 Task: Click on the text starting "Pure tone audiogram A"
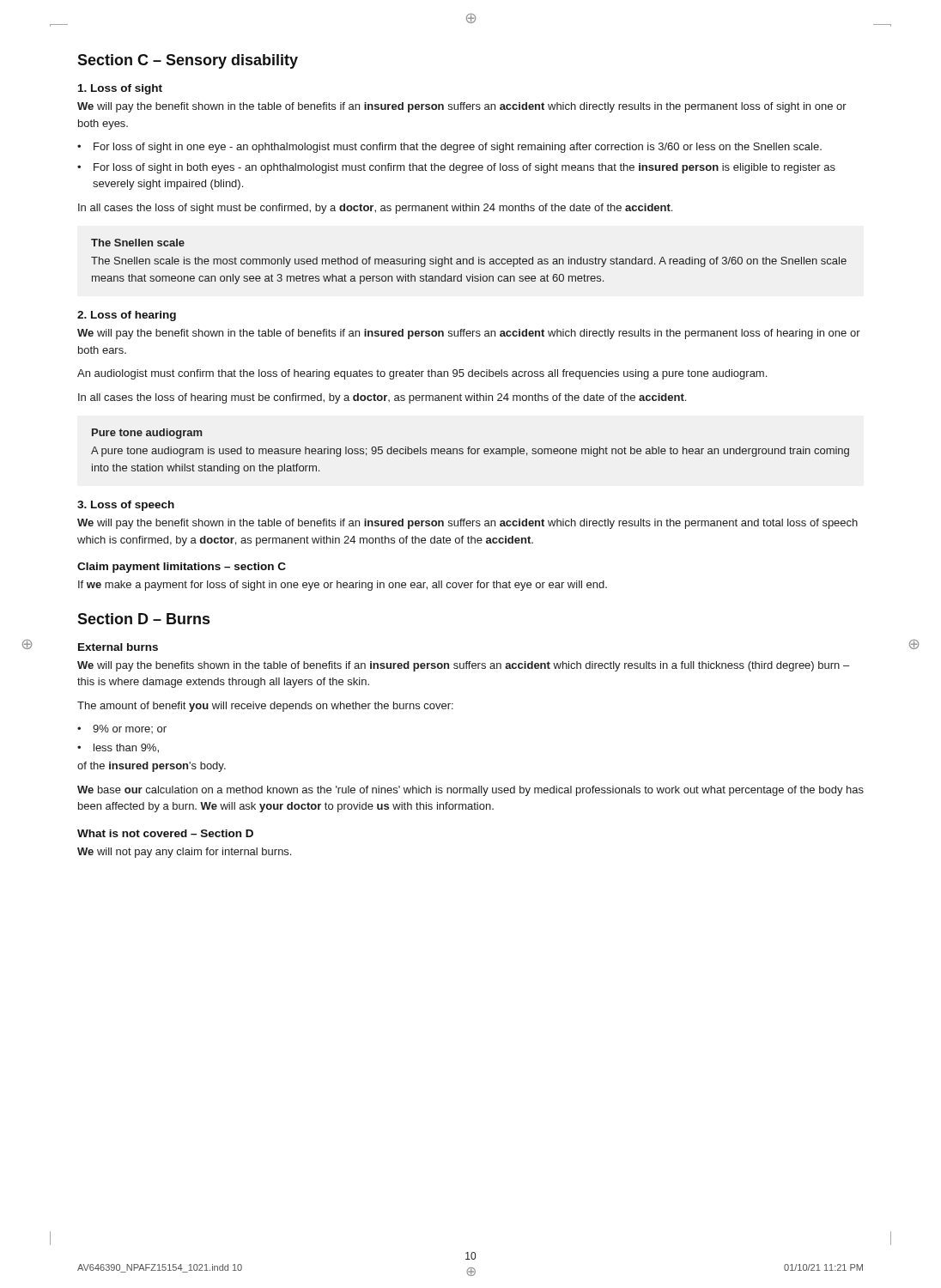click(470, 451)
